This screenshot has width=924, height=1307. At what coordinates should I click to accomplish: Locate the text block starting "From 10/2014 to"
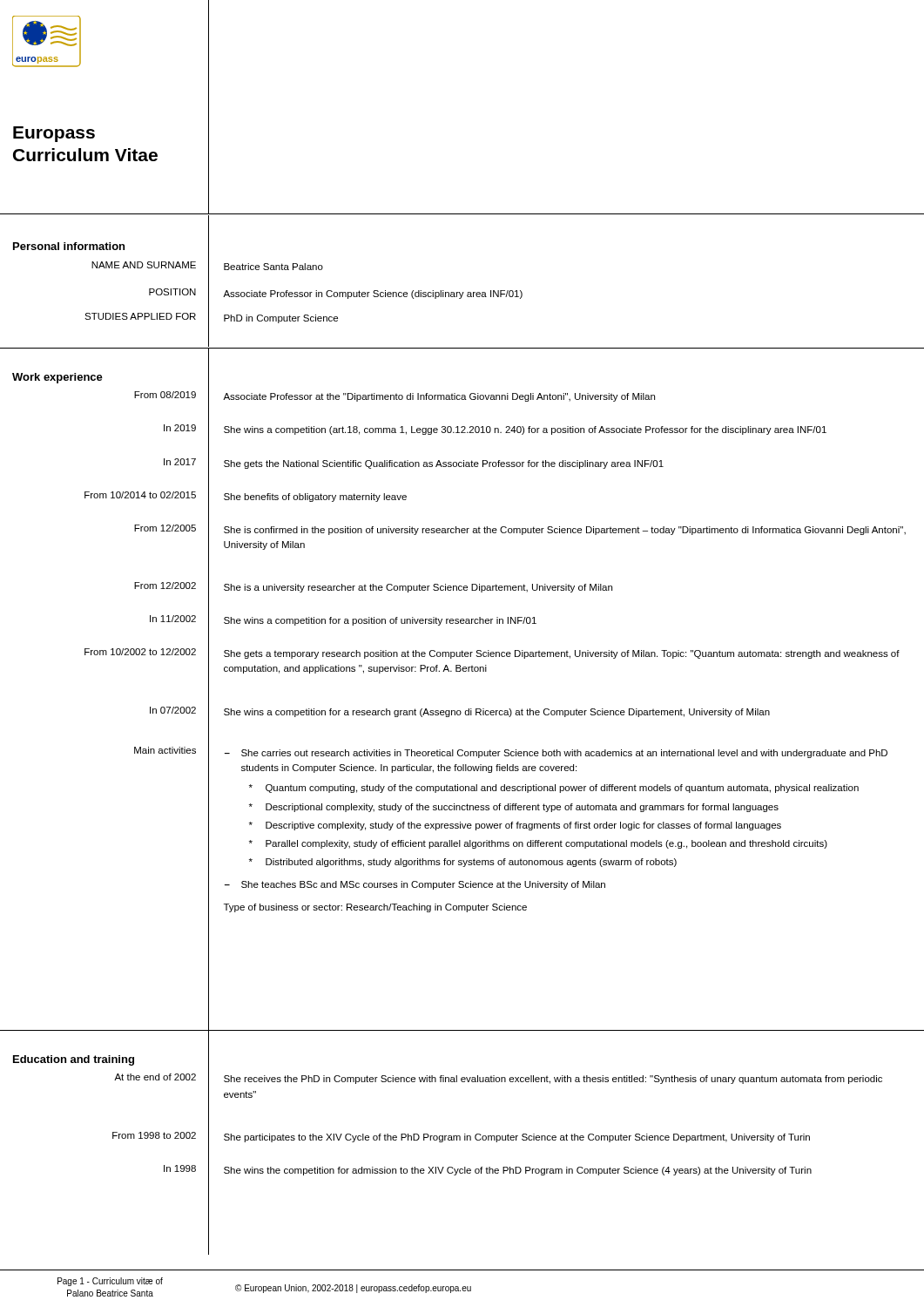[140, 495]
